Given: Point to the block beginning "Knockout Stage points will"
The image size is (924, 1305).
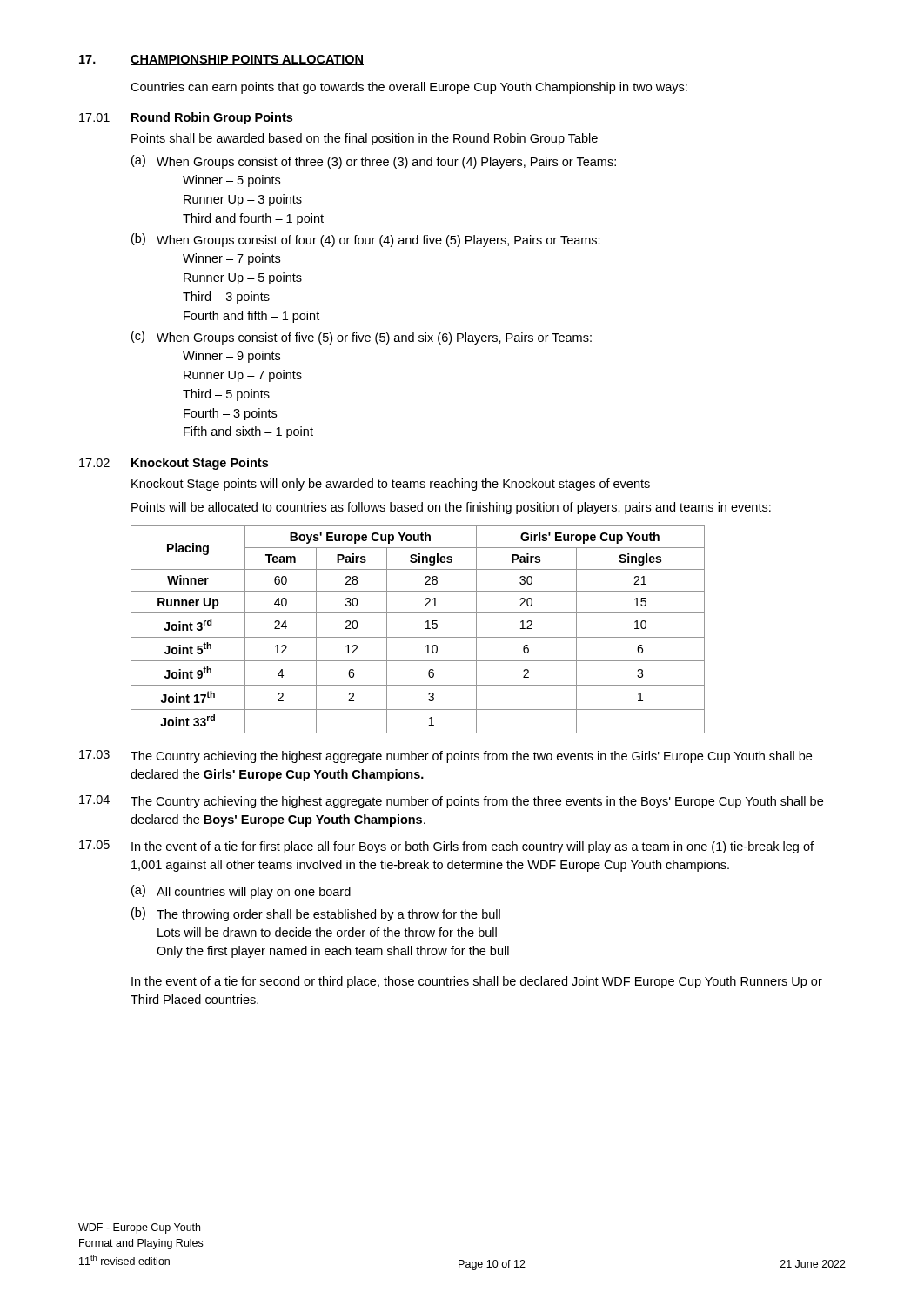Looking at the screenshot, I should click(x=390, y=484).
